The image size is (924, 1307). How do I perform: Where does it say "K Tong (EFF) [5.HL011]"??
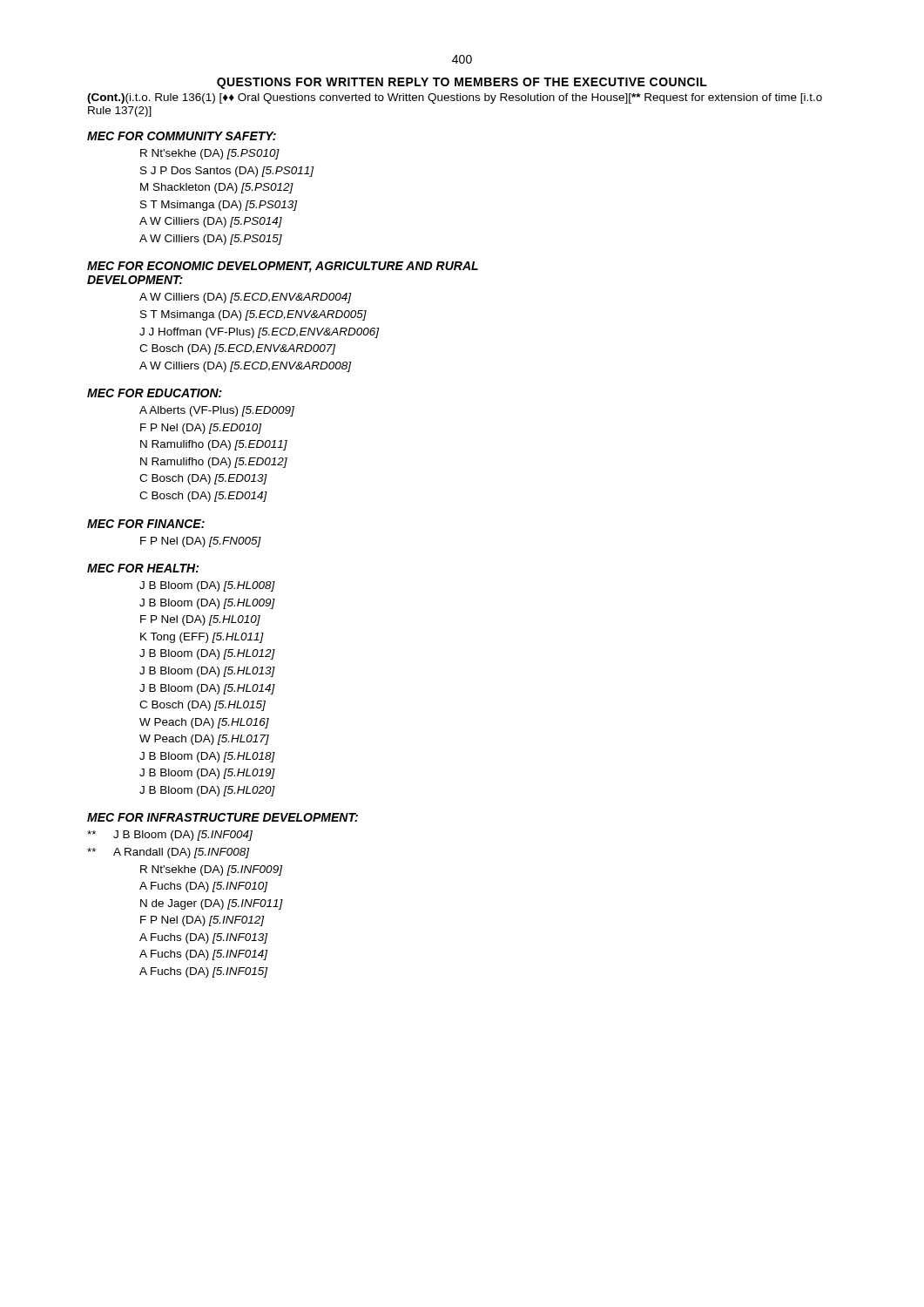[201, 636]
